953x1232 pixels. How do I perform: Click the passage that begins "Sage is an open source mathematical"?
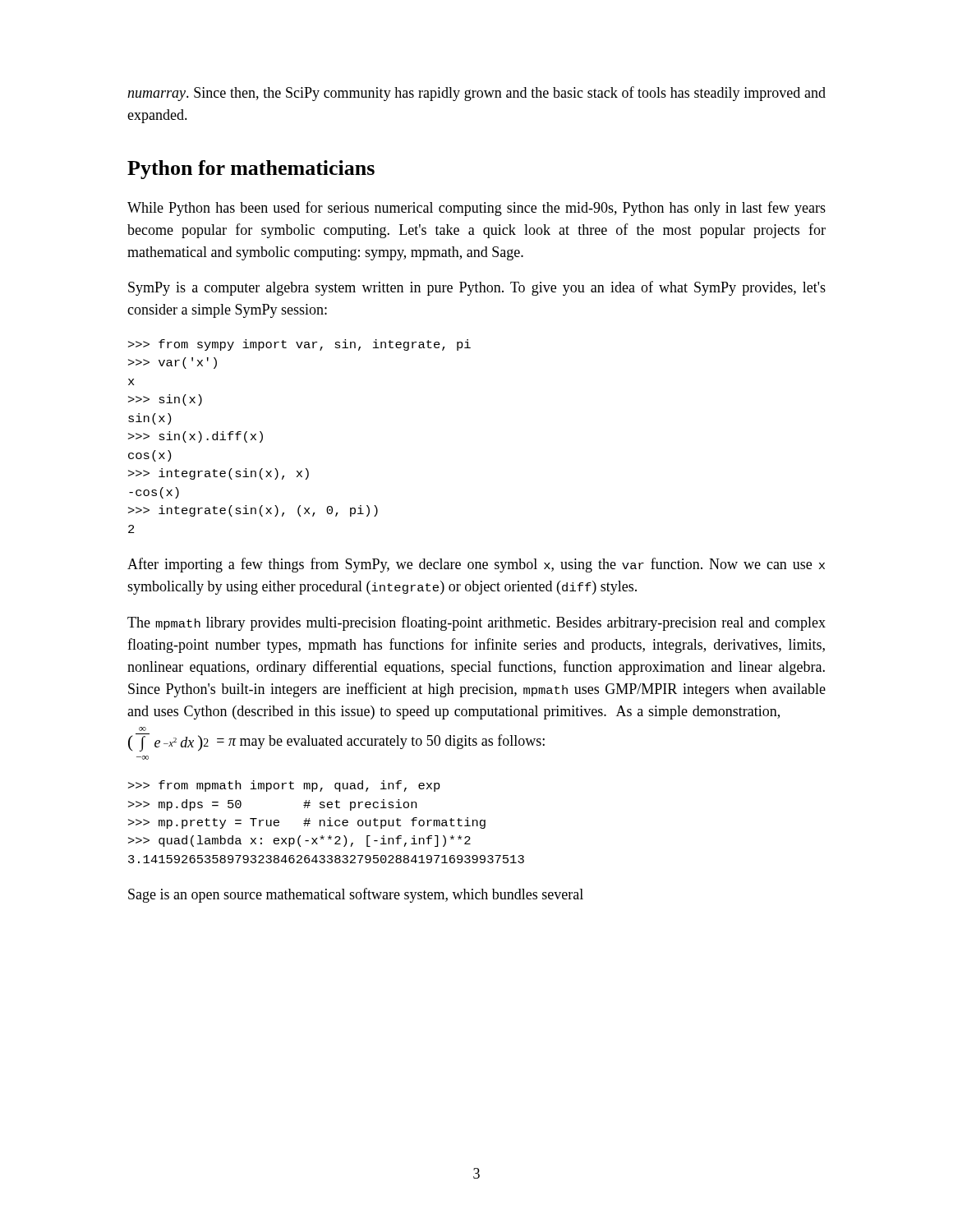click(355, 895)
